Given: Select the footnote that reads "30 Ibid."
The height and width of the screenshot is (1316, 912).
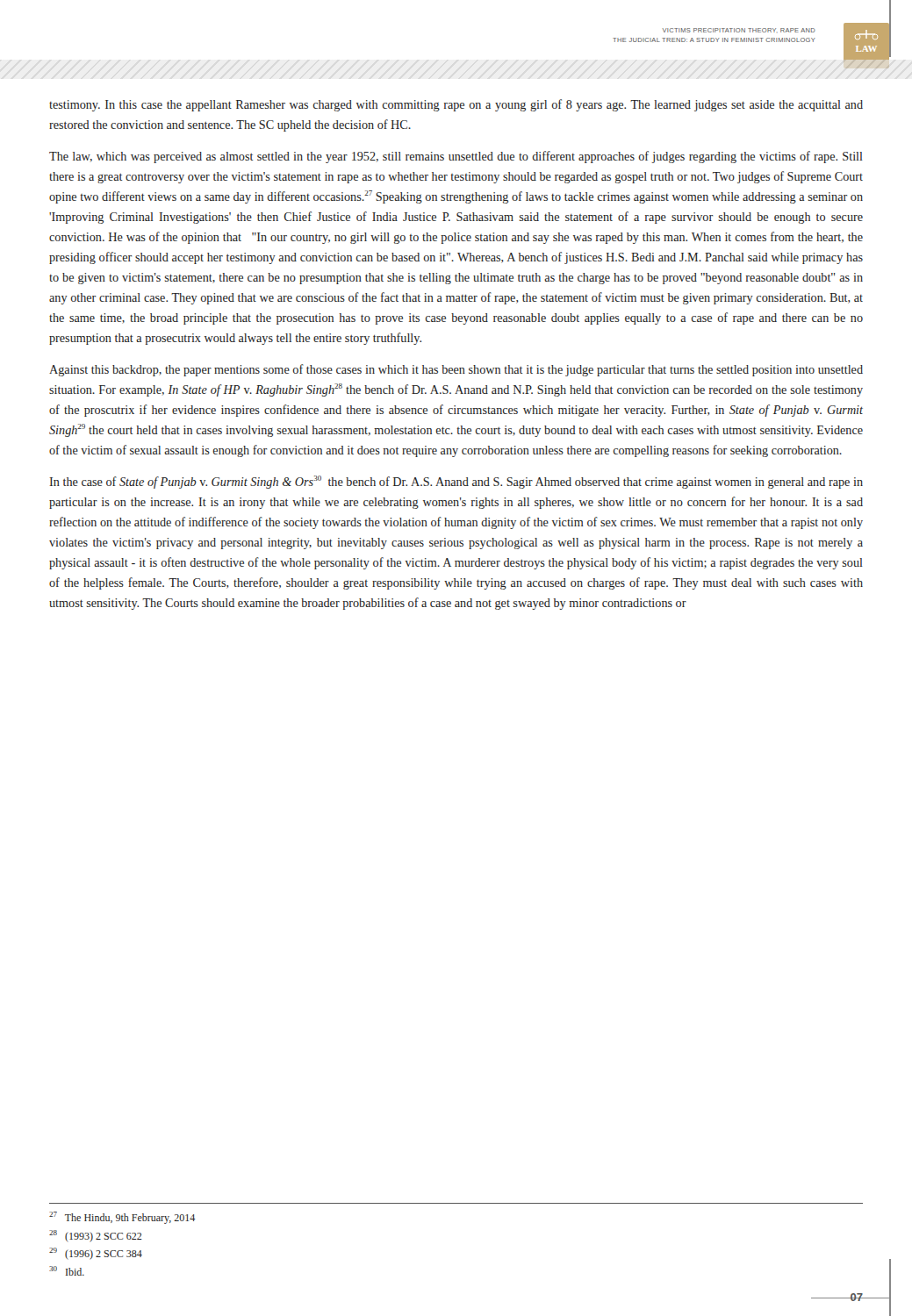Looking at the screenshot, I should pos(67,1271).
